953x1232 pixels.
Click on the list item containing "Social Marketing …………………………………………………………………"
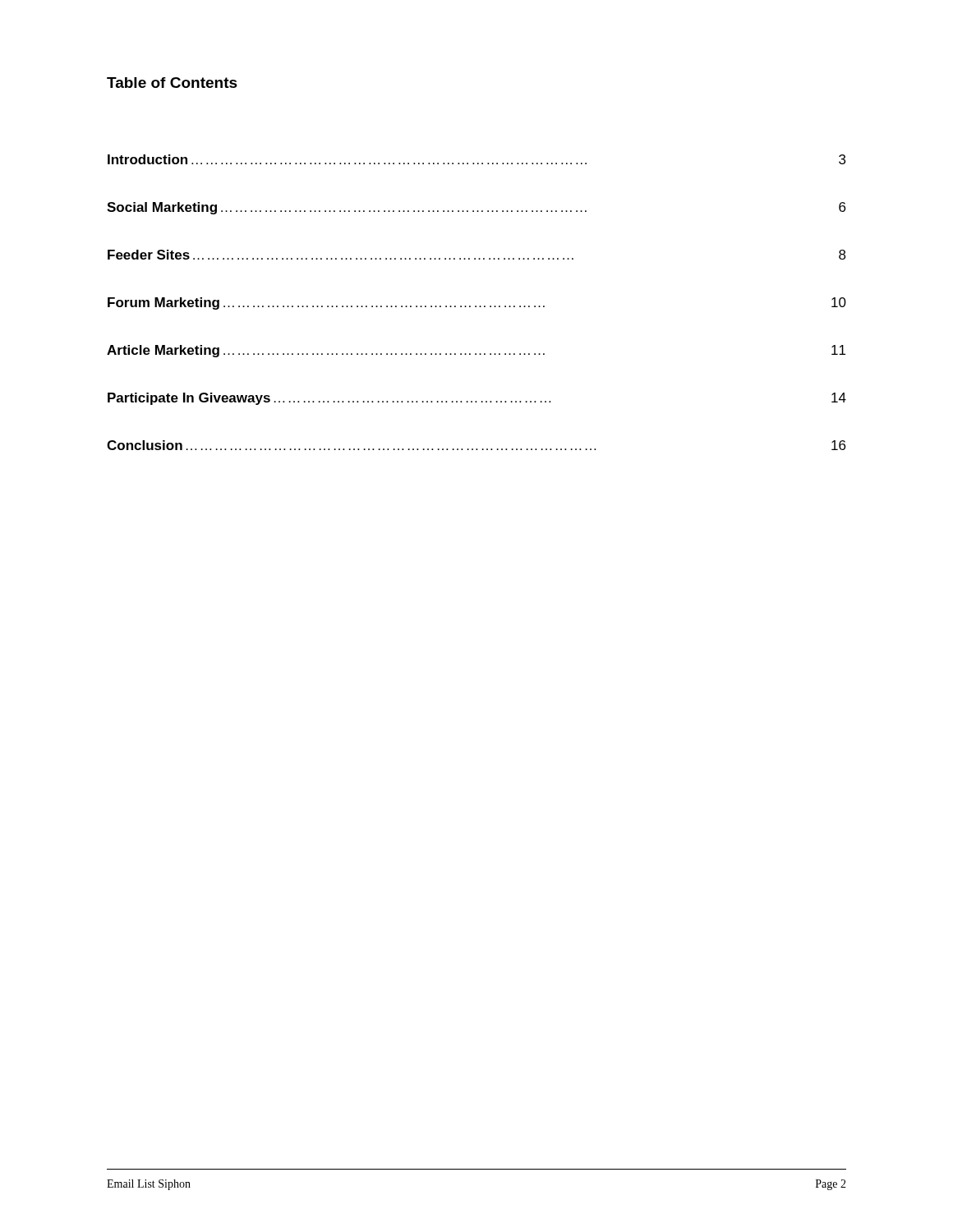click(476, 208)
